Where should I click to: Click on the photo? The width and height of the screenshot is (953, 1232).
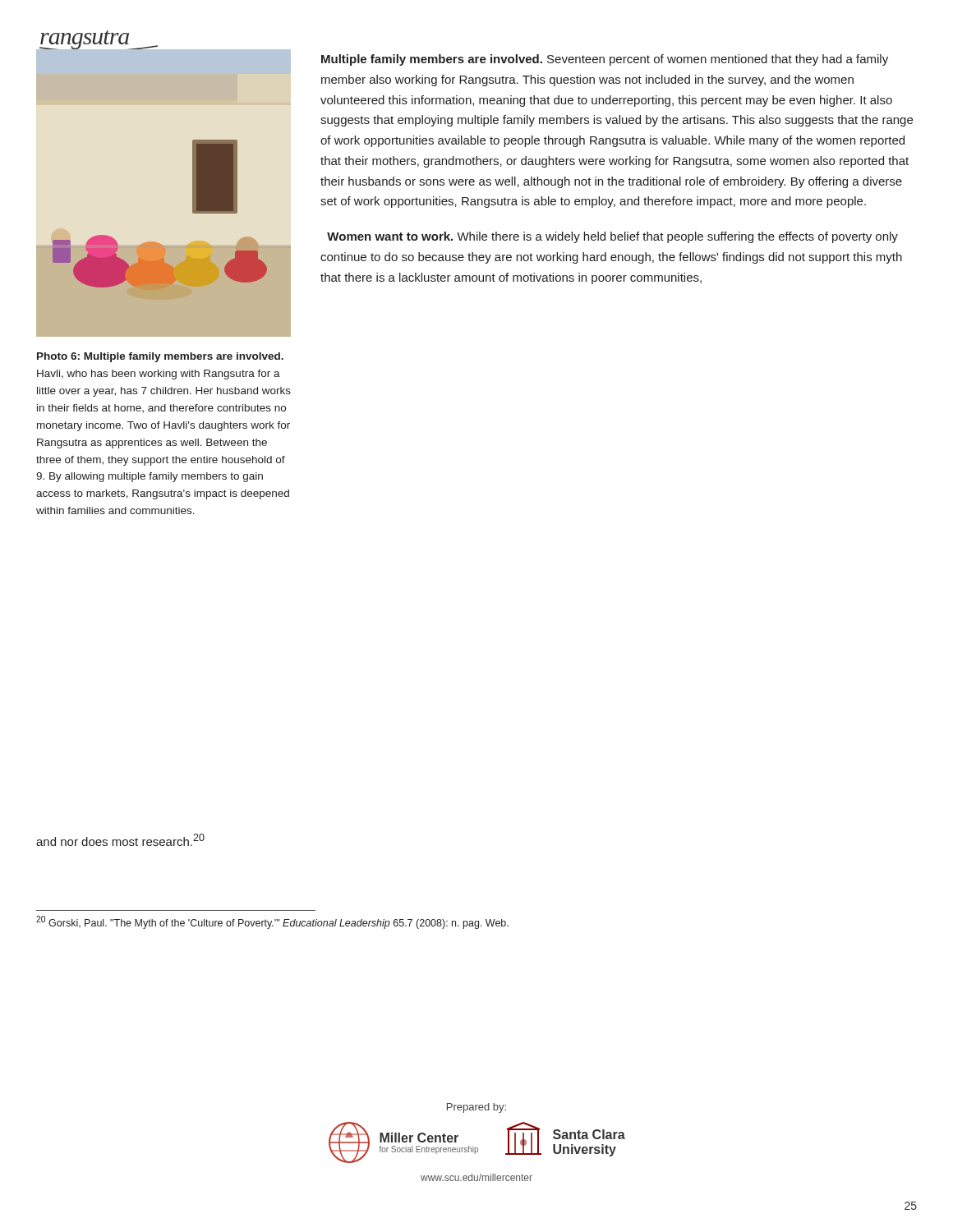click(163, 193)
